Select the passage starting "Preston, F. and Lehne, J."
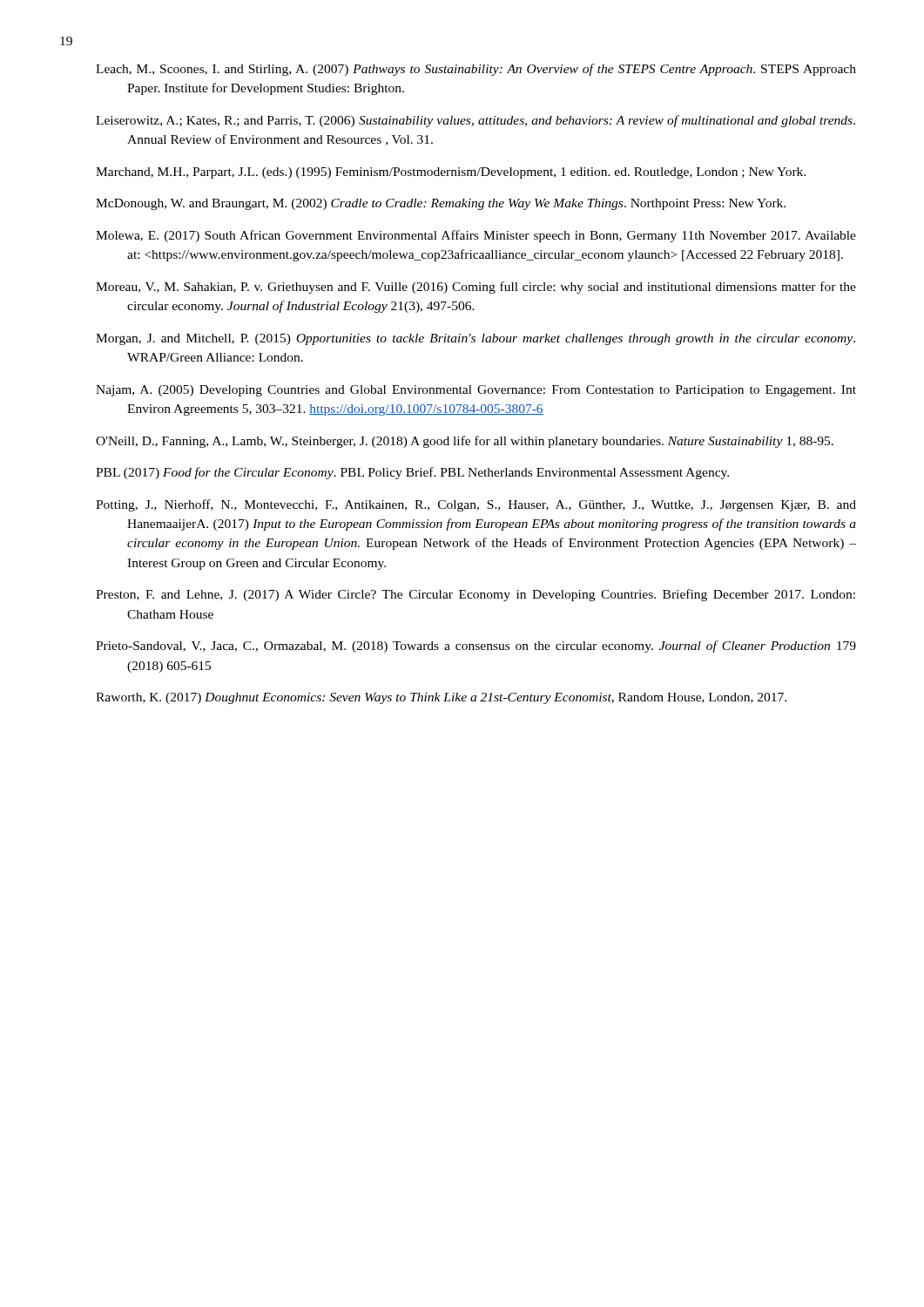Image resolution: width=924 pixels, height=1307 pixels. (x=476, y=604)
